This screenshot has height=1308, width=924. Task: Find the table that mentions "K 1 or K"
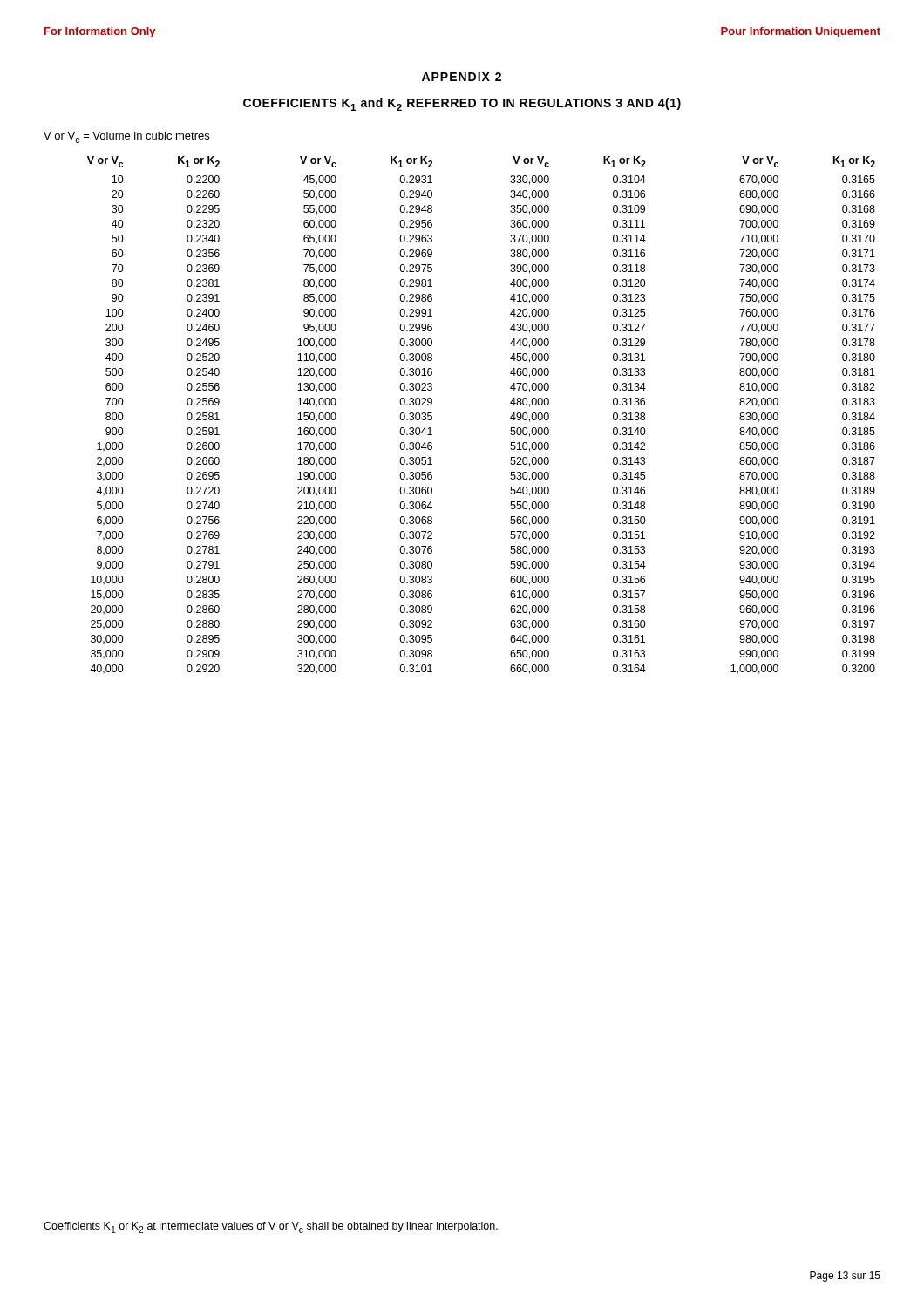click(x=462, y=414)
